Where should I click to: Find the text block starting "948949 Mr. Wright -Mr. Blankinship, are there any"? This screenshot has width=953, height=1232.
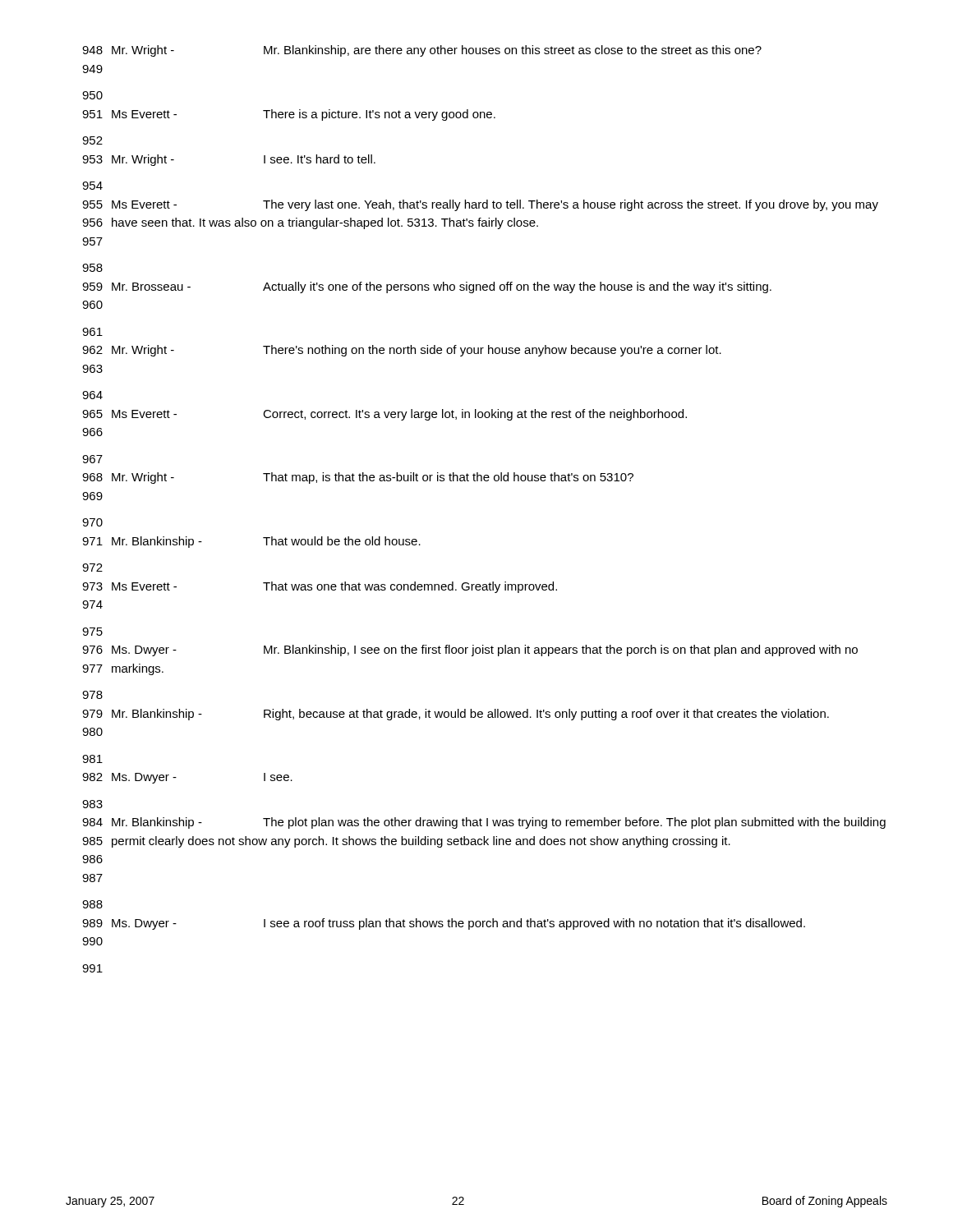(x=476, y=60)
